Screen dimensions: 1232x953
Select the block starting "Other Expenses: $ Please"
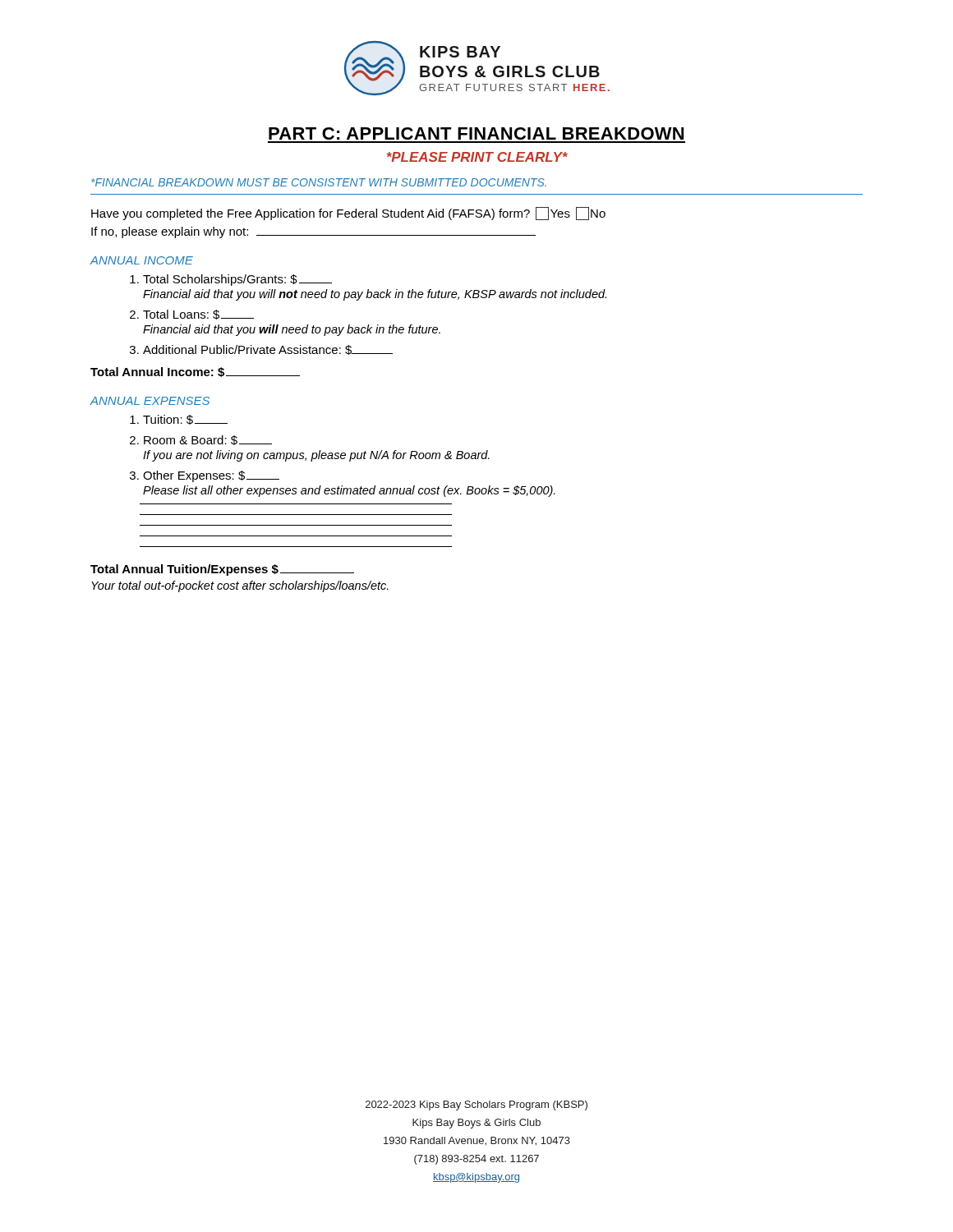(x=503, y=483)
